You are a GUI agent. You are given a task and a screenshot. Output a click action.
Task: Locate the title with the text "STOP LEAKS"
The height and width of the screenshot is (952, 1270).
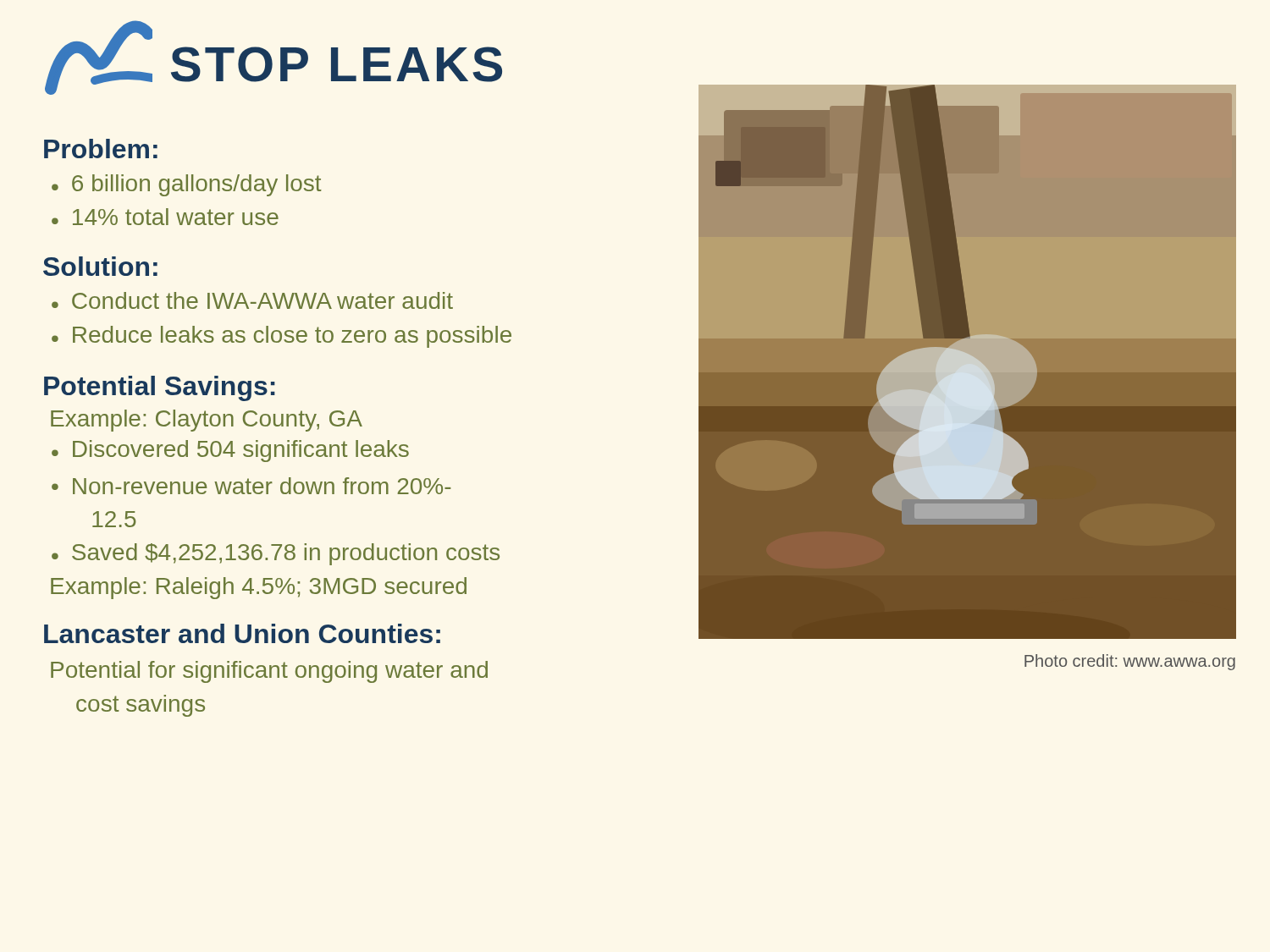click(x=275, y=63)
